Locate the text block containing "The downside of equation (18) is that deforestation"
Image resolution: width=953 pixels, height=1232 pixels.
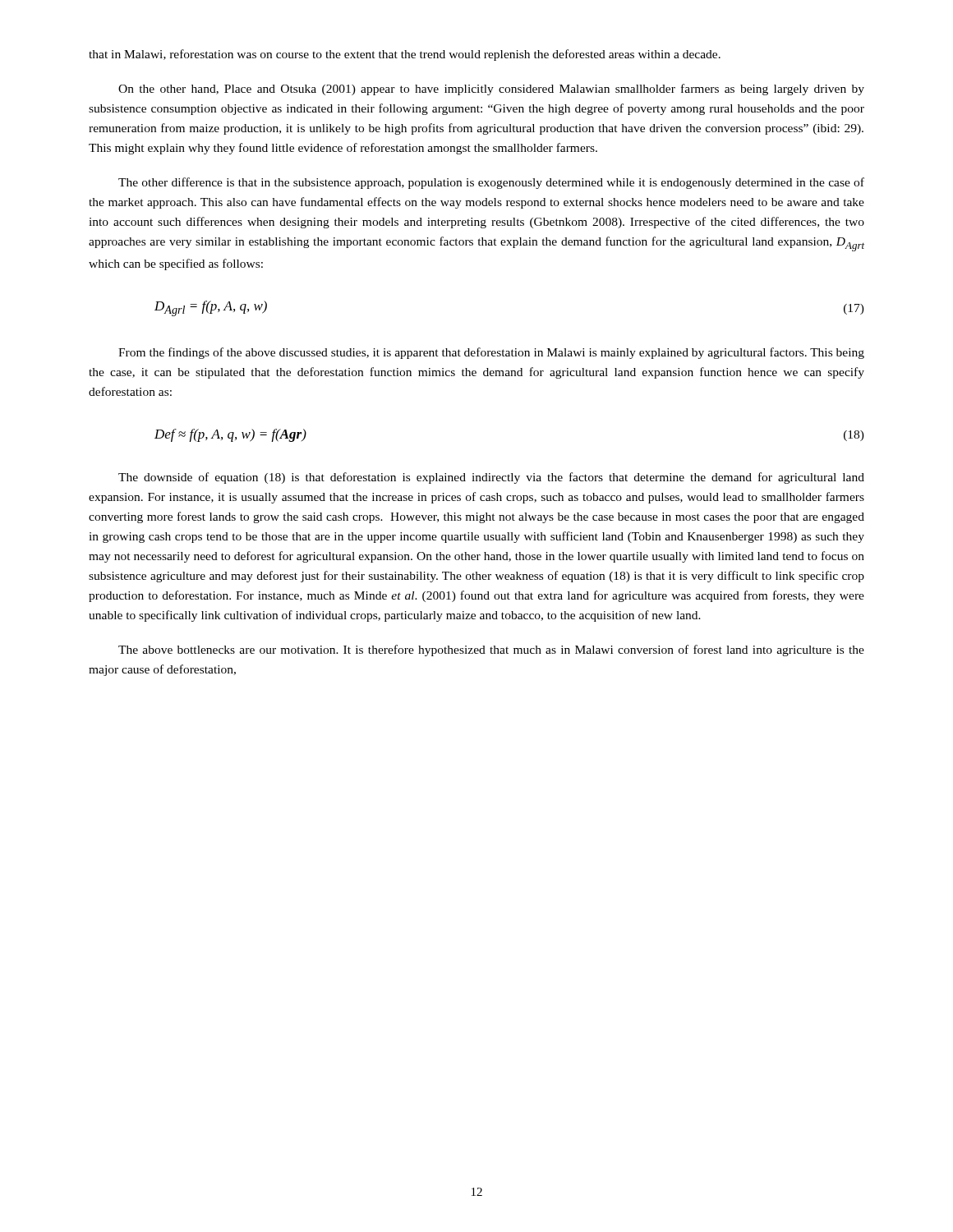[476, 546]
